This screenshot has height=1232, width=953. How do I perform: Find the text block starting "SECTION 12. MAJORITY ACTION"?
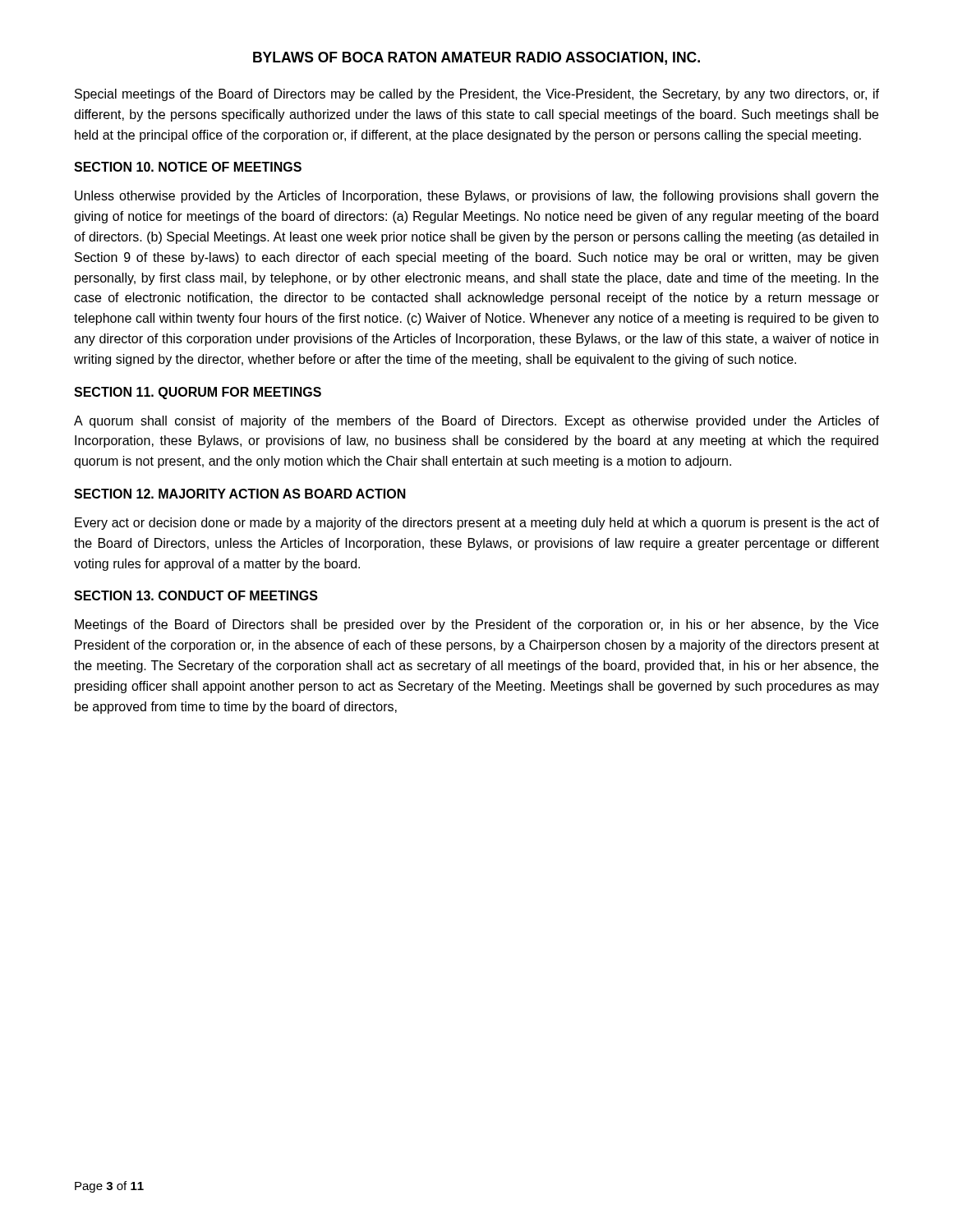240,494
